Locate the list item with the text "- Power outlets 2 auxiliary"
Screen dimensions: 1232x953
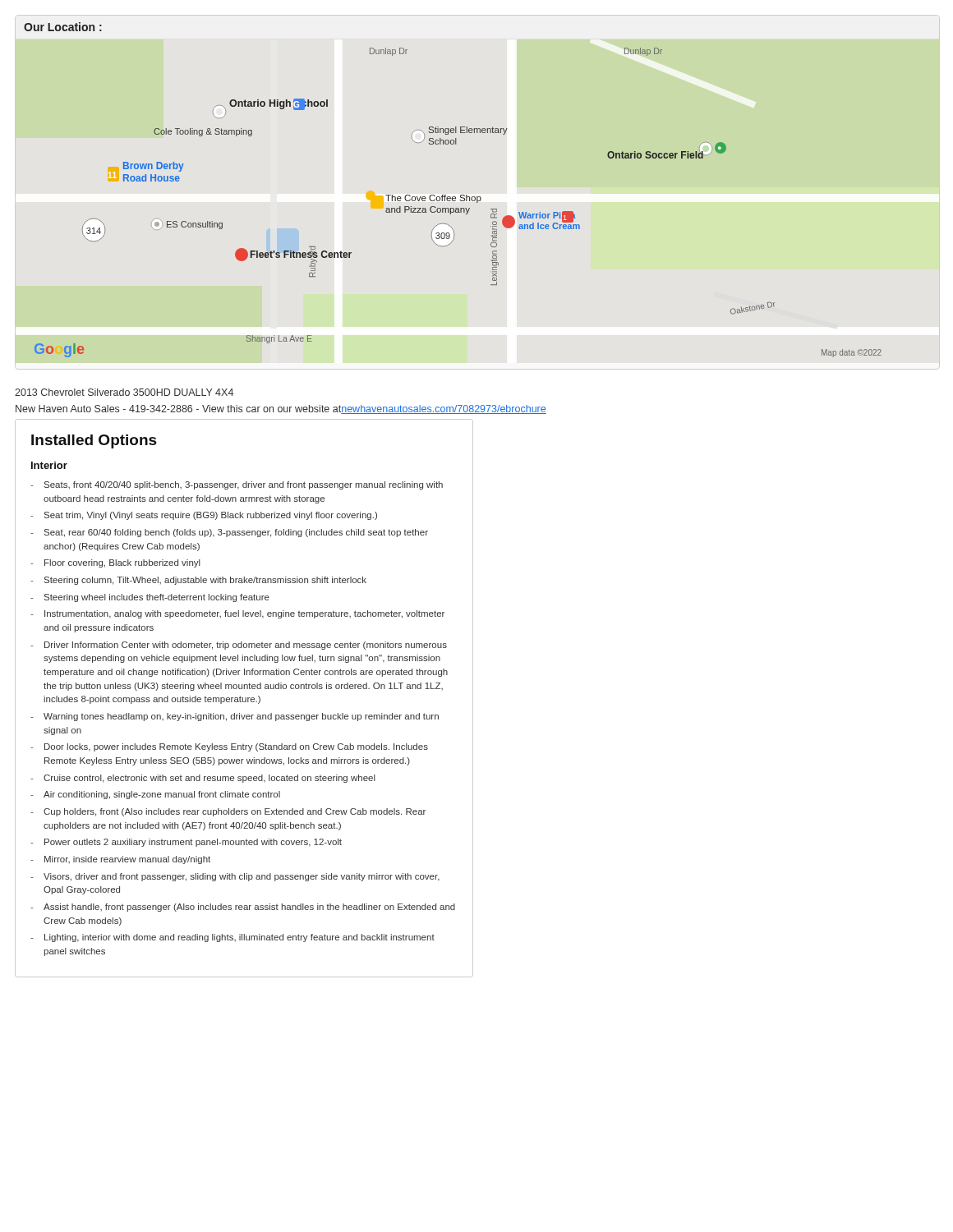(244, 843)
